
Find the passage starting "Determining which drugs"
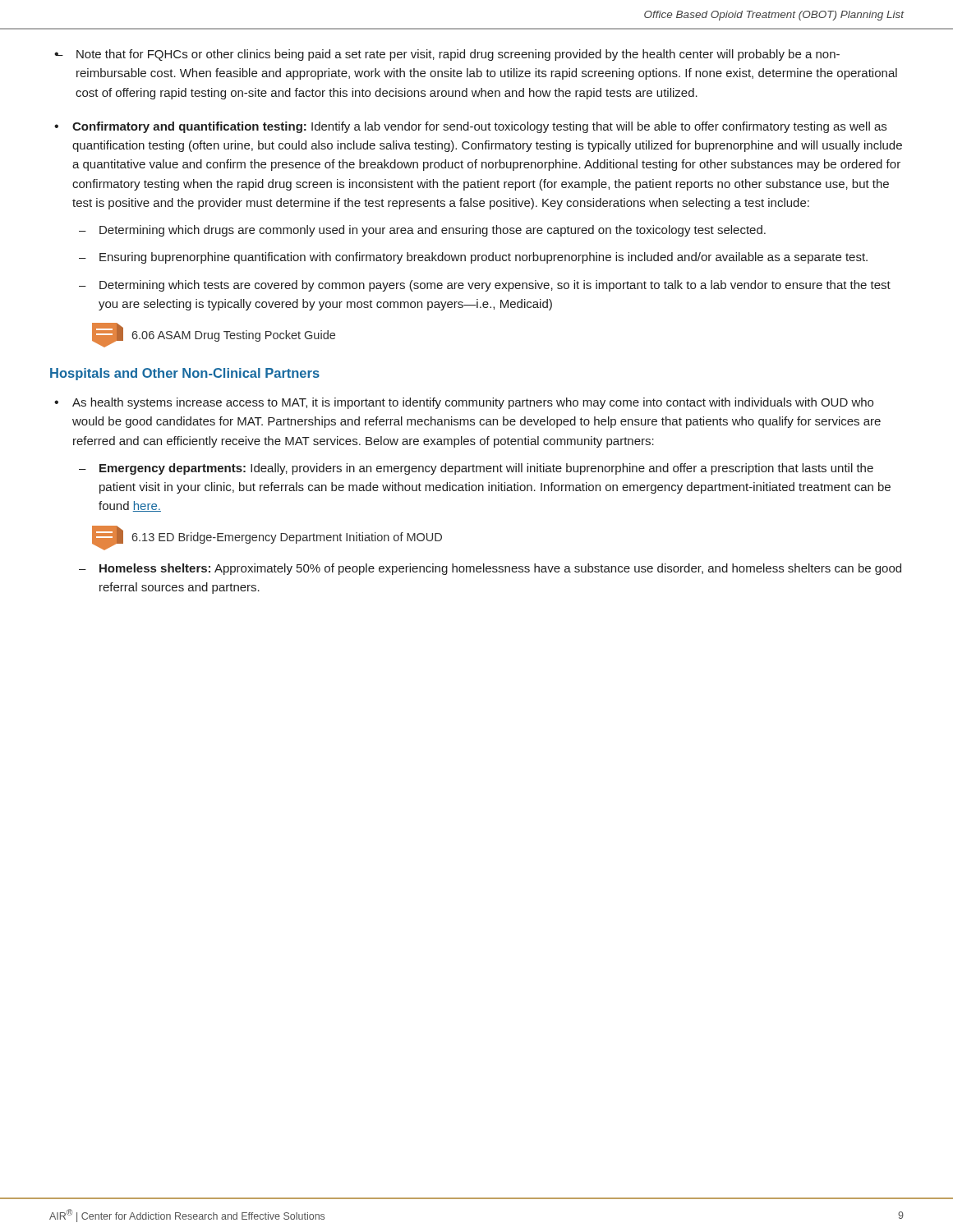click(433, 230)
